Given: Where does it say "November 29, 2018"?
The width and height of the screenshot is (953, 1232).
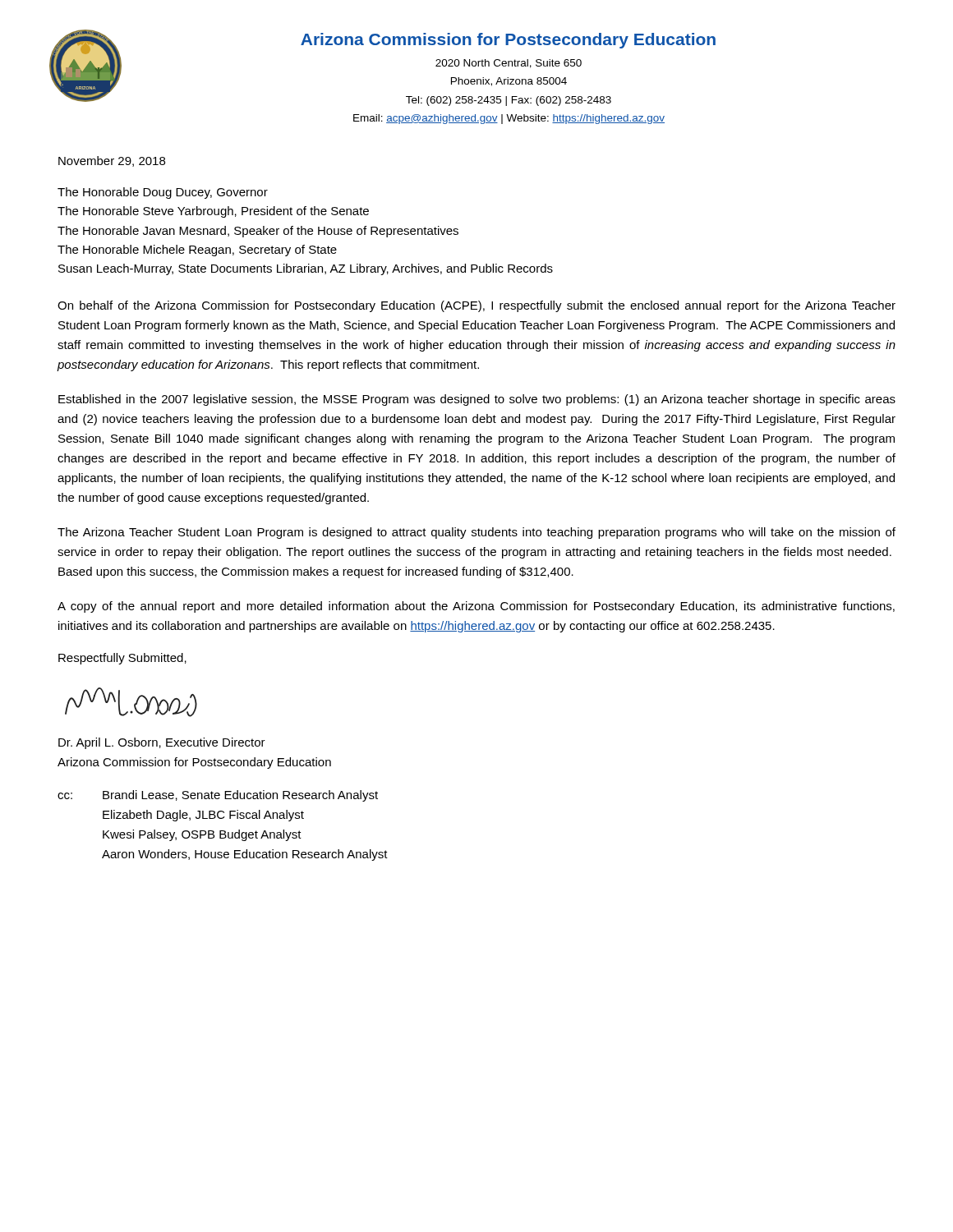Looking at the screenshot, I should pos(112,161).
